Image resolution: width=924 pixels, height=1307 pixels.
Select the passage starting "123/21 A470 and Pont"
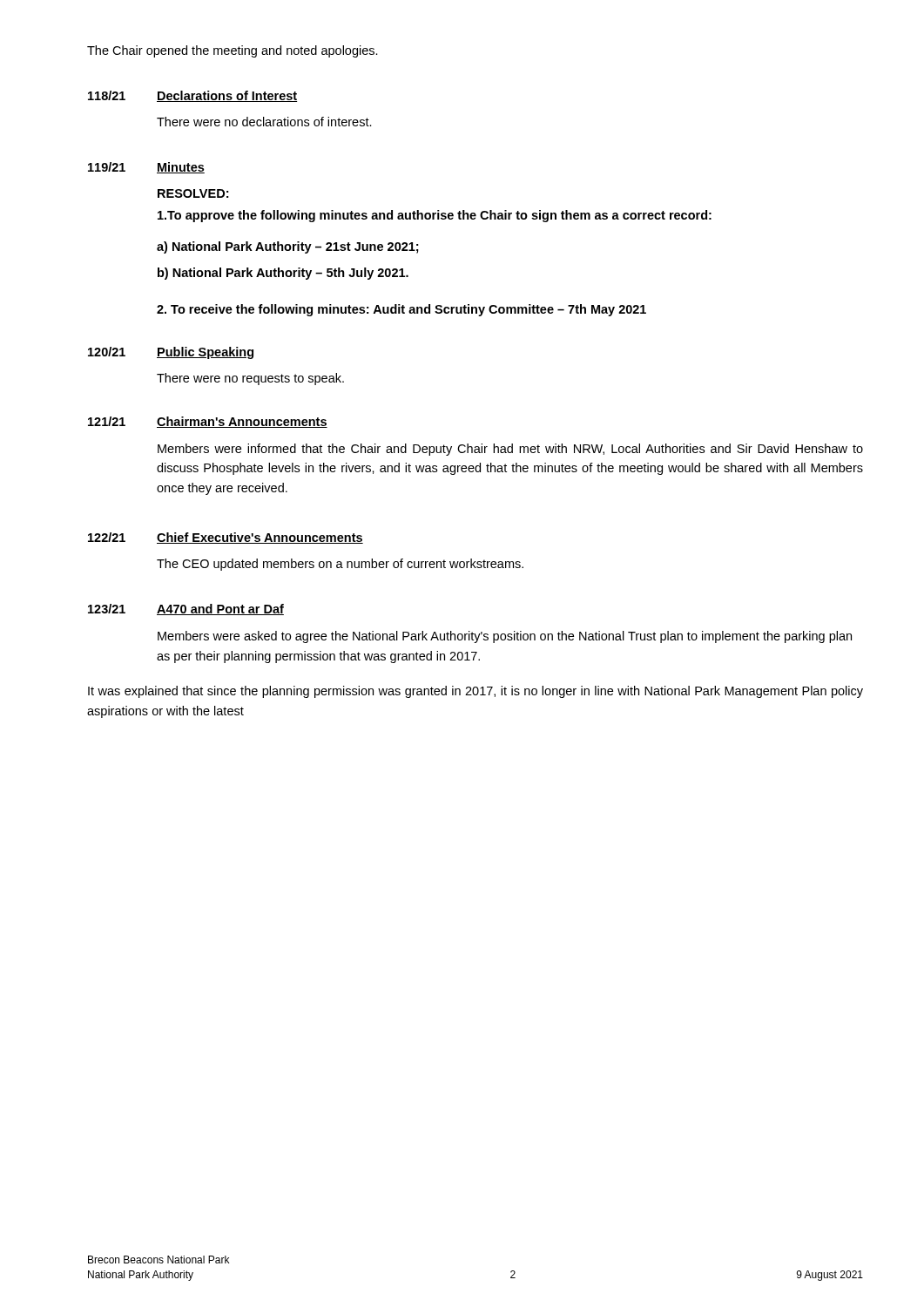185,609
